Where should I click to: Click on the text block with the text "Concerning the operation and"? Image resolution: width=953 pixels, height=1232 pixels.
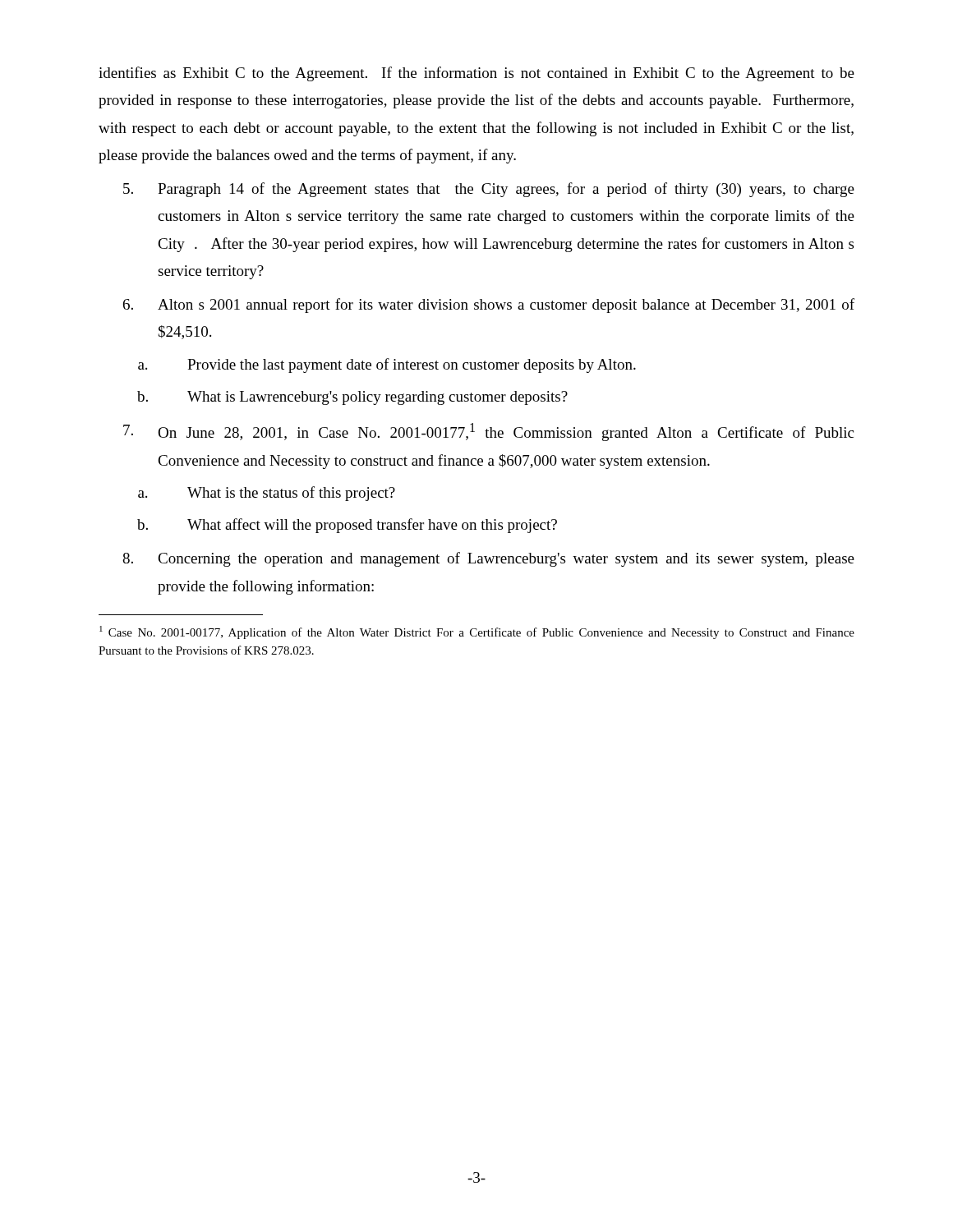click(476, 572)
